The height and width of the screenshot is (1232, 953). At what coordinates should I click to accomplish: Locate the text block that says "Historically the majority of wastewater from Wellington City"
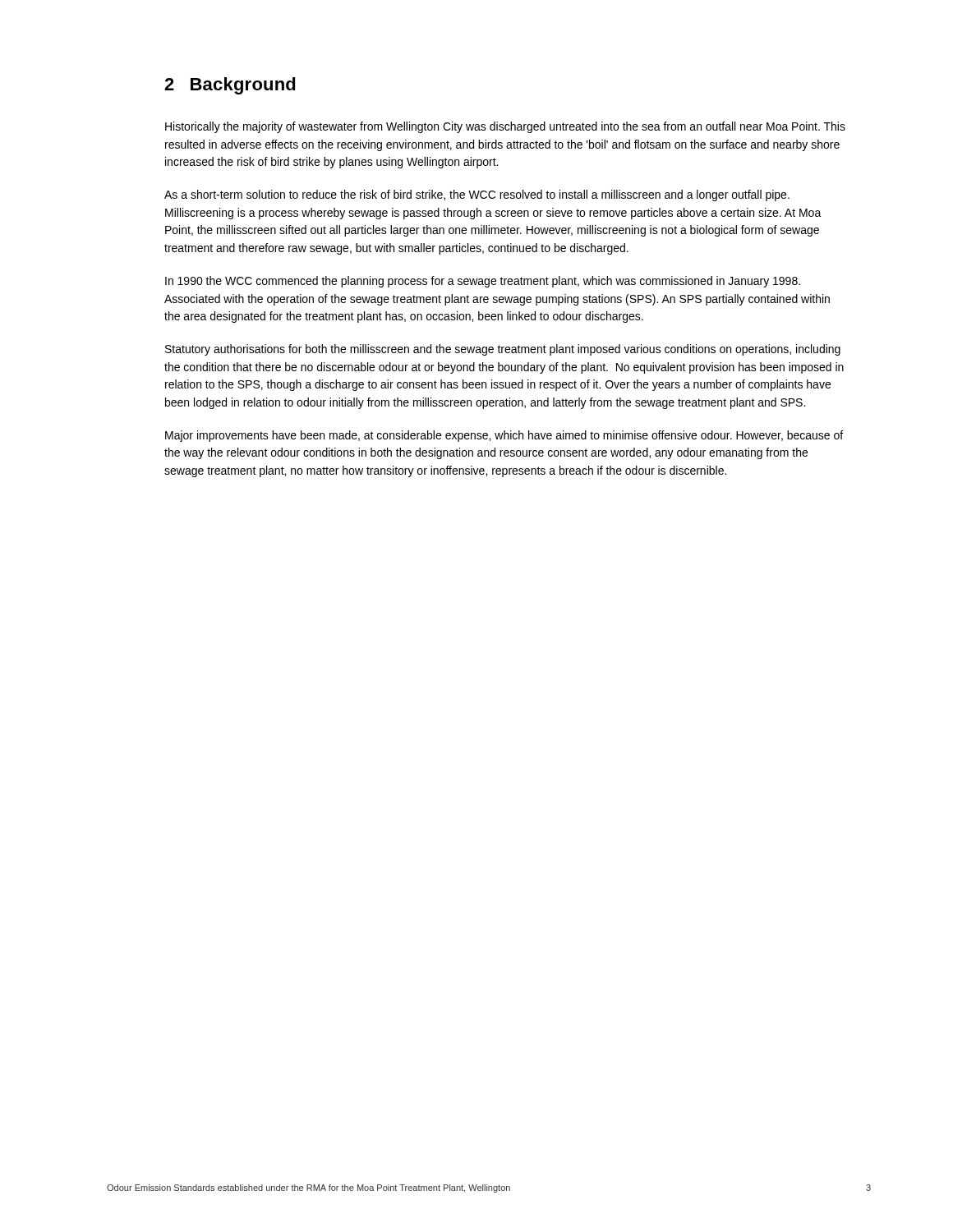click(505, 144)
